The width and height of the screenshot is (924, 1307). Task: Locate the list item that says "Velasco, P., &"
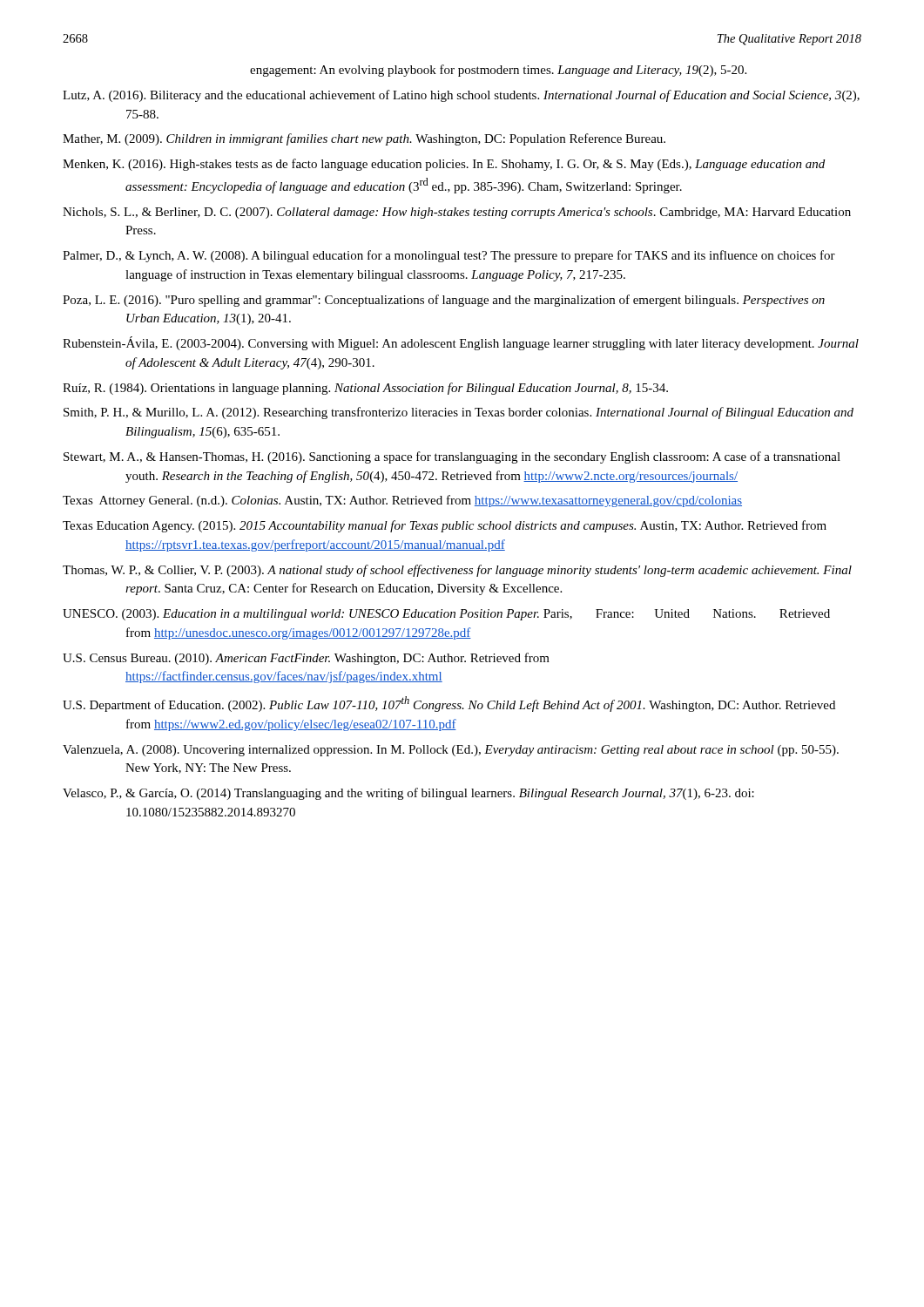click(x=409, y=802)
